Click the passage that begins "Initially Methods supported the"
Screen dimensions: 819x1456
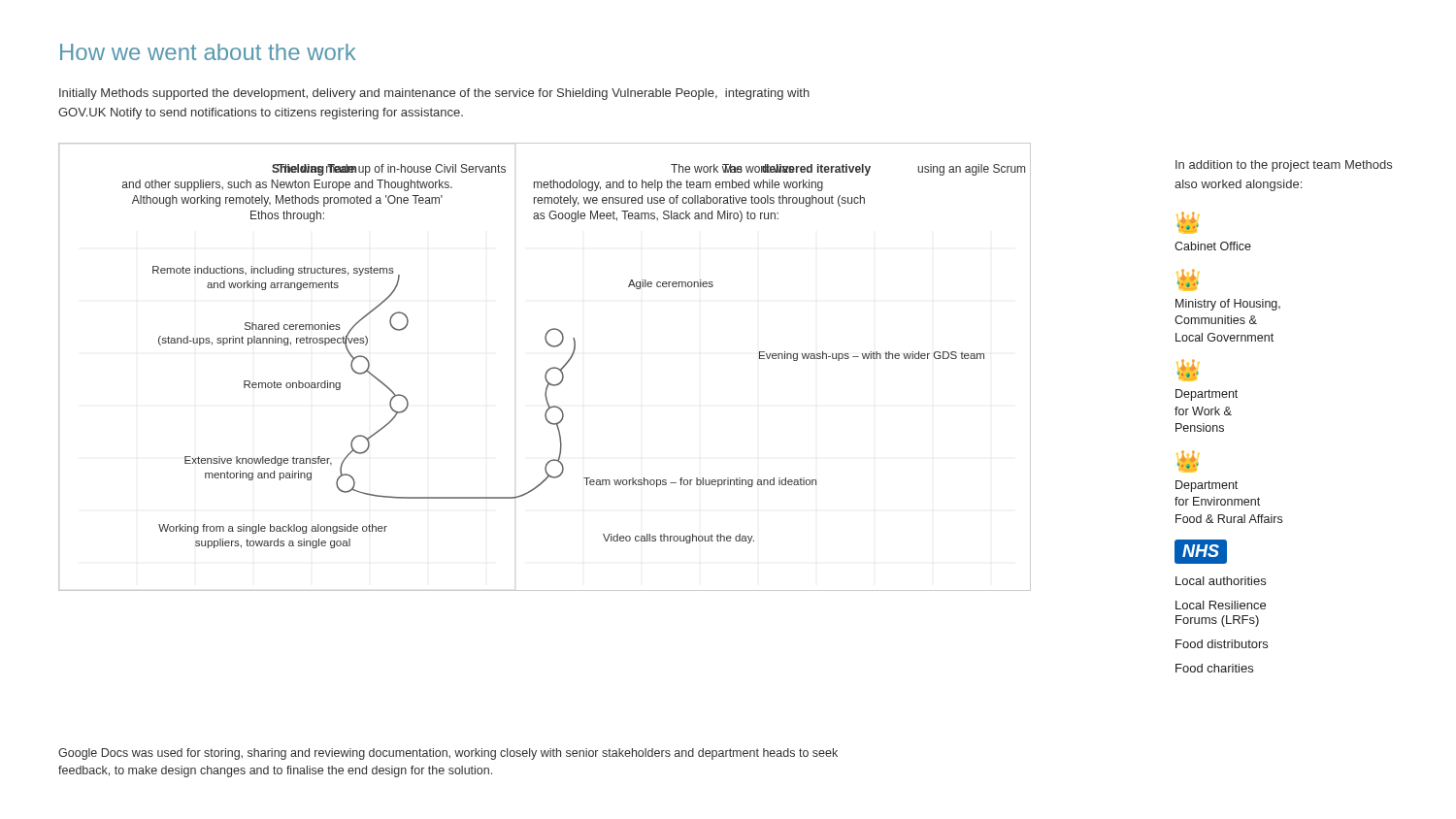click(434, 102)
